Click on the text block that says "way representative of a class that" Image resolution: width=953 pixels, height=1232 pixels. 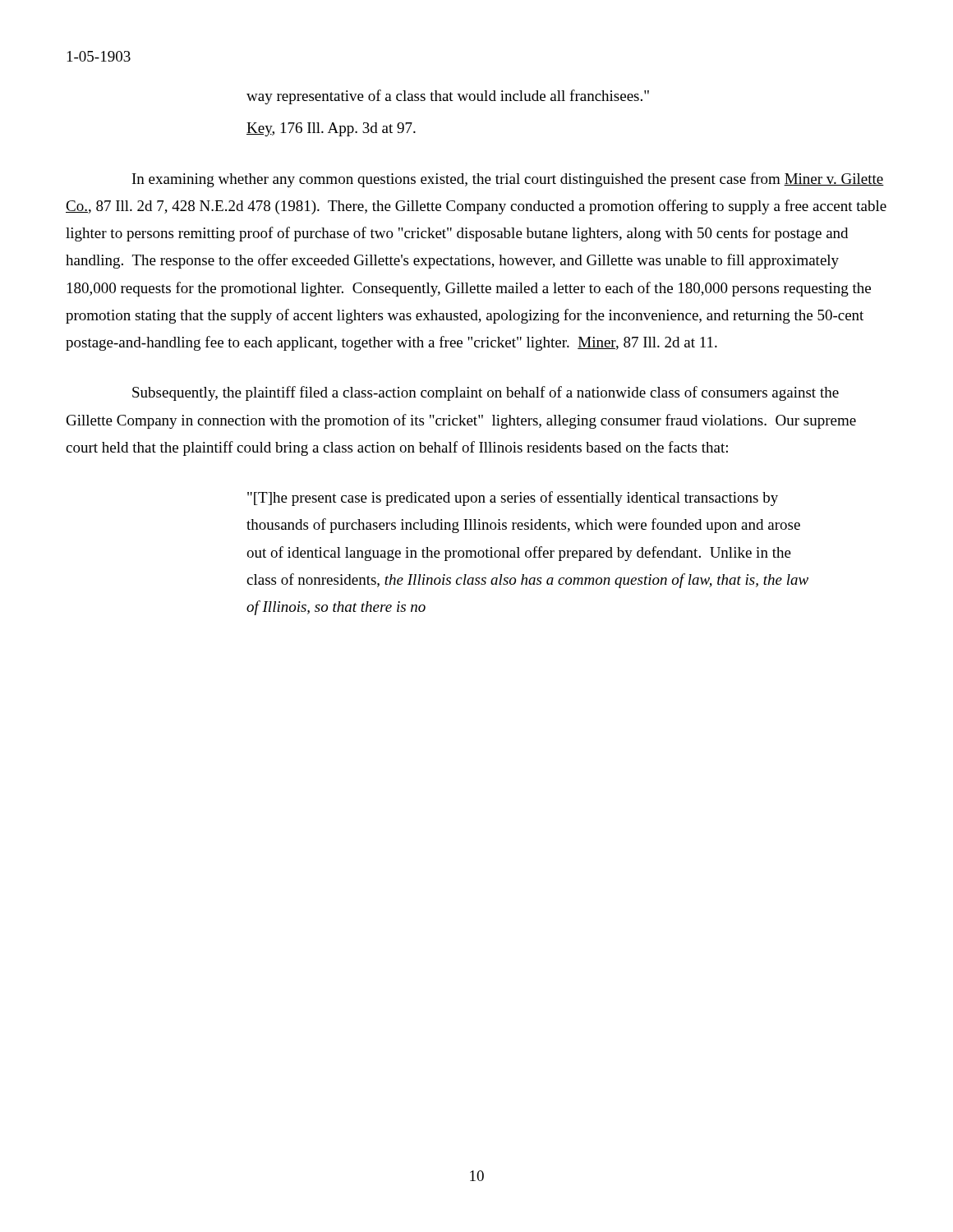pos(448,96)
